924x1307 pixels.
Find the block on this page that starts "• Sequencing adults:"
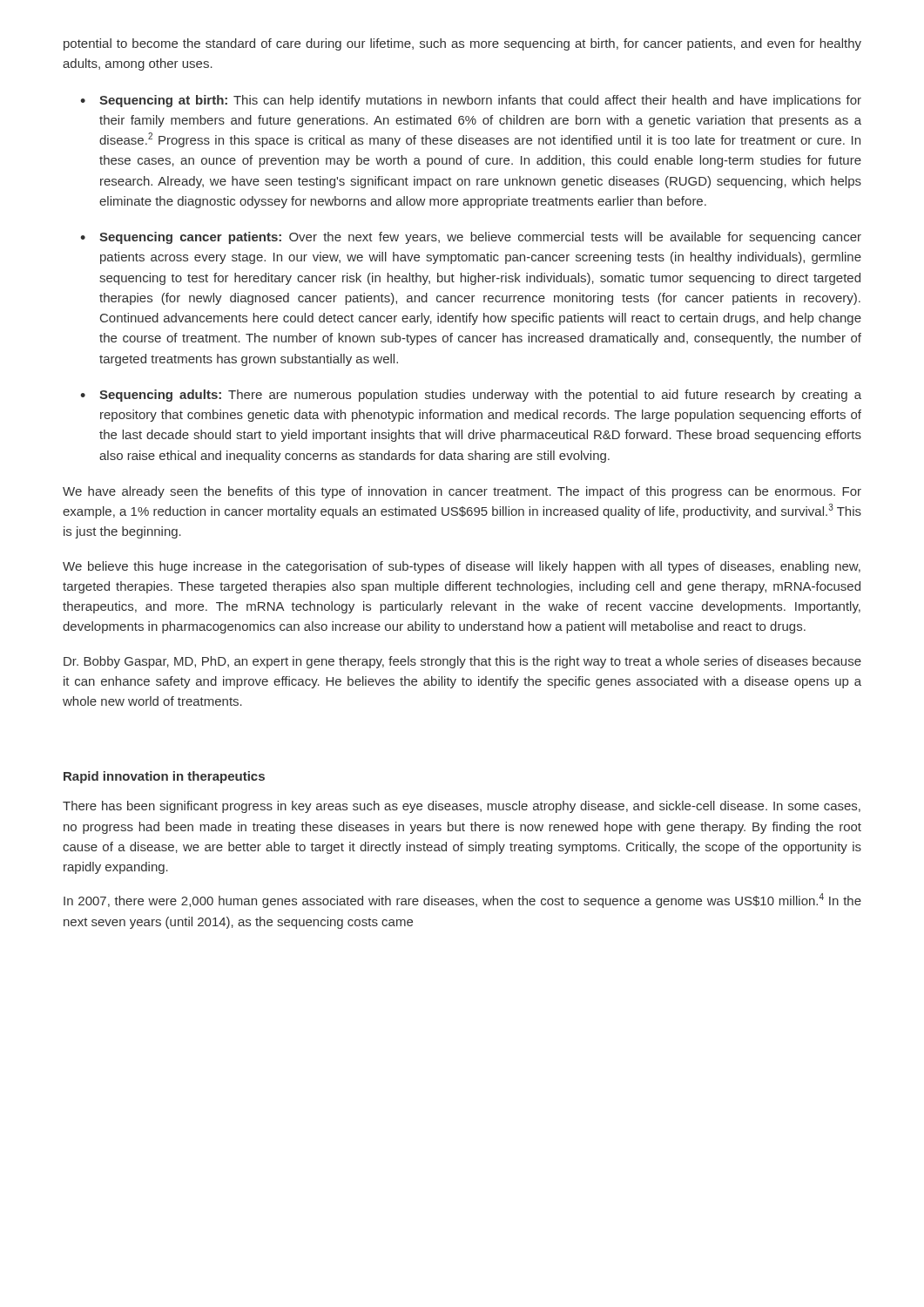[471, 425]
